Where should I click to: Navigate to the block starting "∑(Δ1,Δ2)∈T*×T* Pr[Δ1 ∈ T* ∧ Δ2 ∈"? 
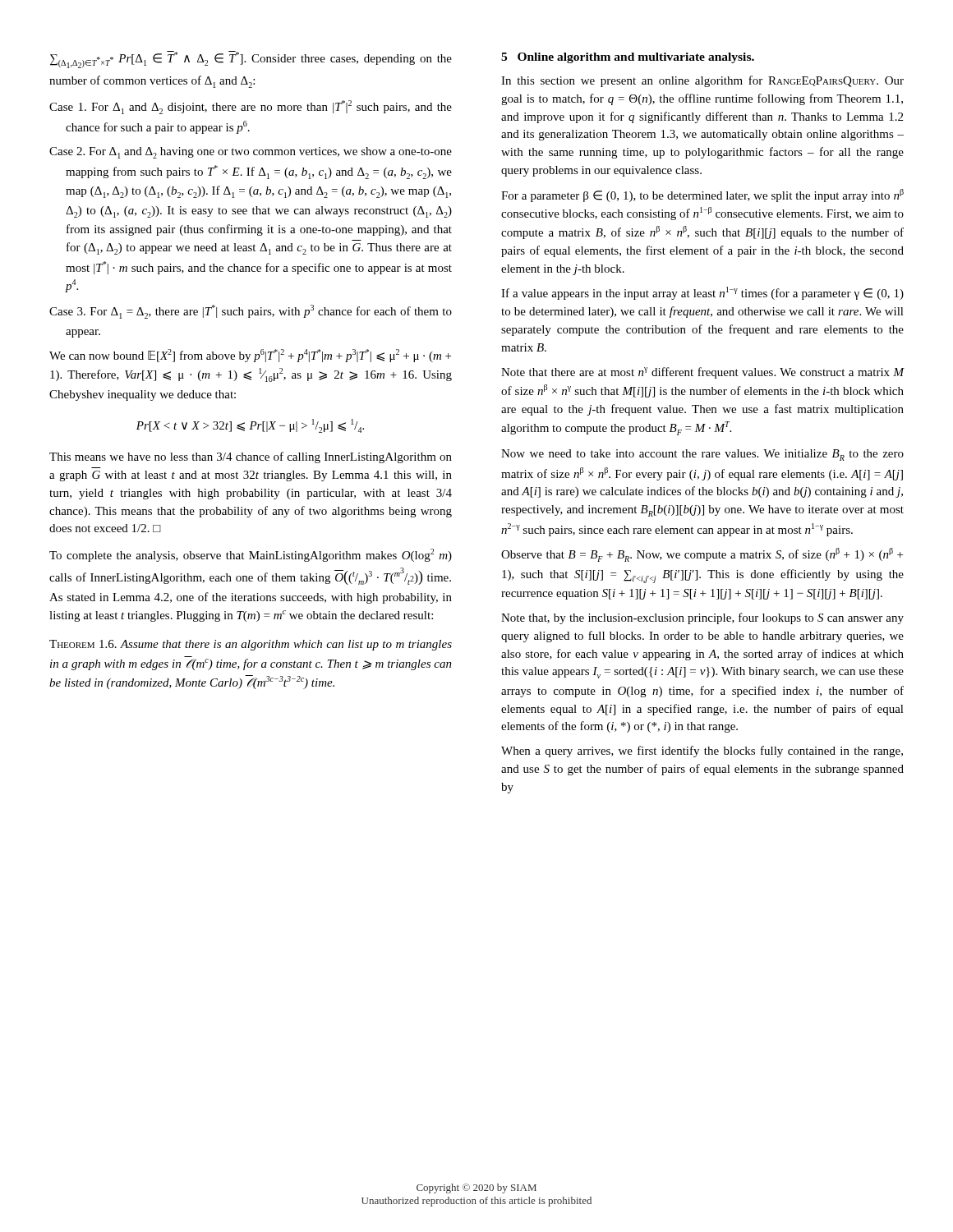tap(251, 70)
